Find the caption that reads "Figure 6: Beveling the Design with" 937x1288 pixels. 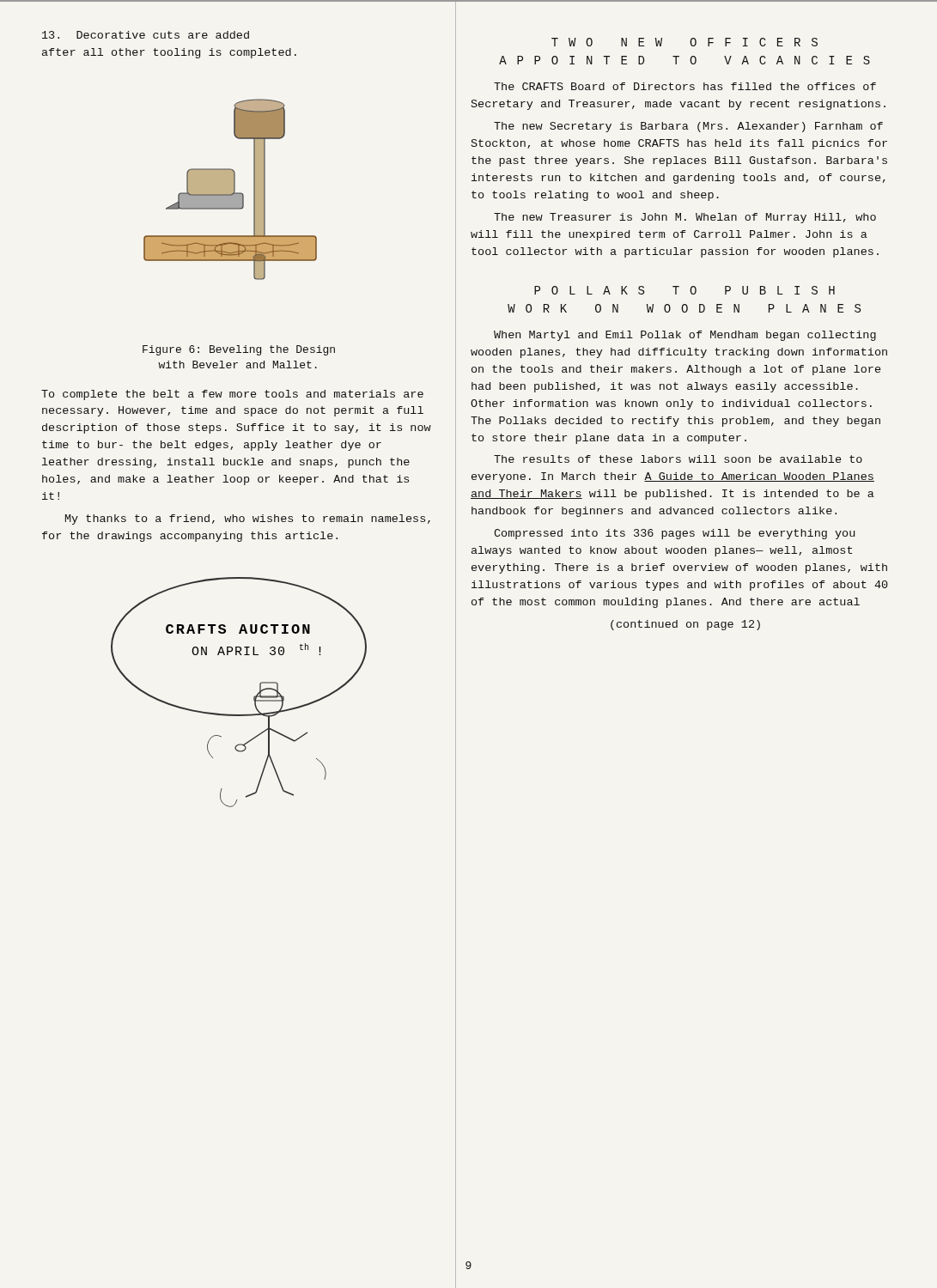tap(239, 358)
